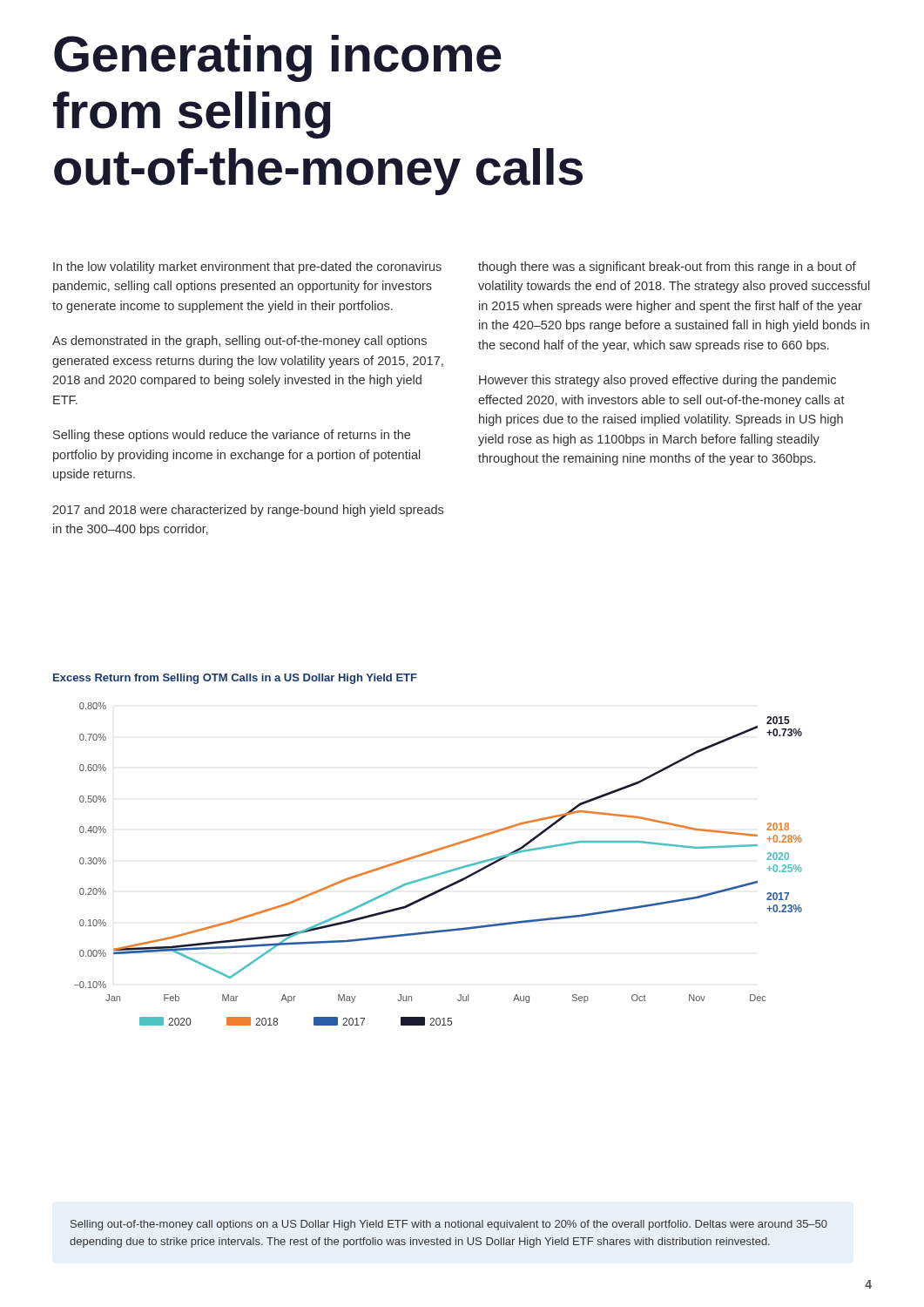
Task: Click on the text starting "though there was a significant break-out from this"
Action: tap(667, 267)
